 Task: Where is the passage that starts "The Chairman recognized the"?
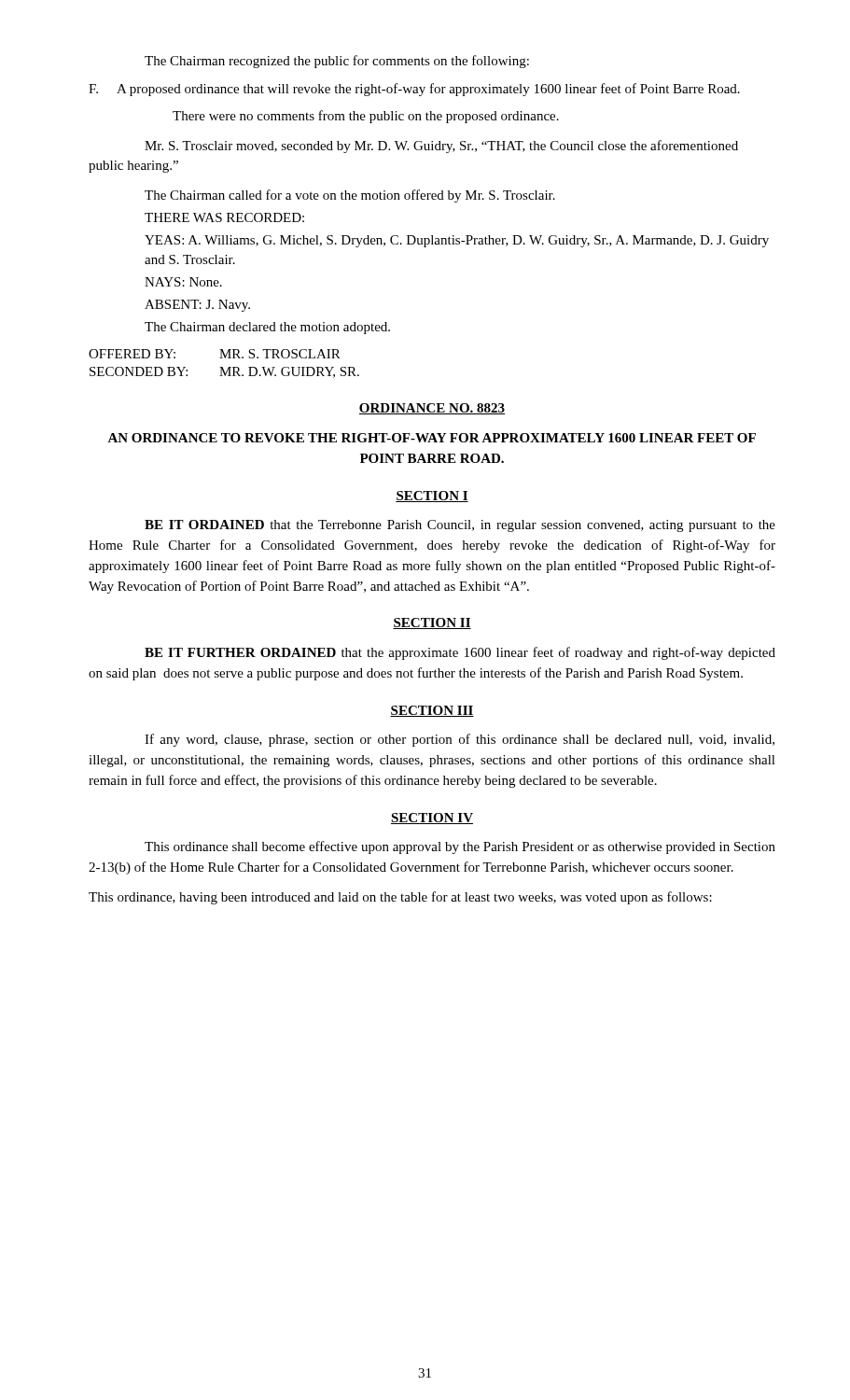pyautogui.click(x=460, y=62)
